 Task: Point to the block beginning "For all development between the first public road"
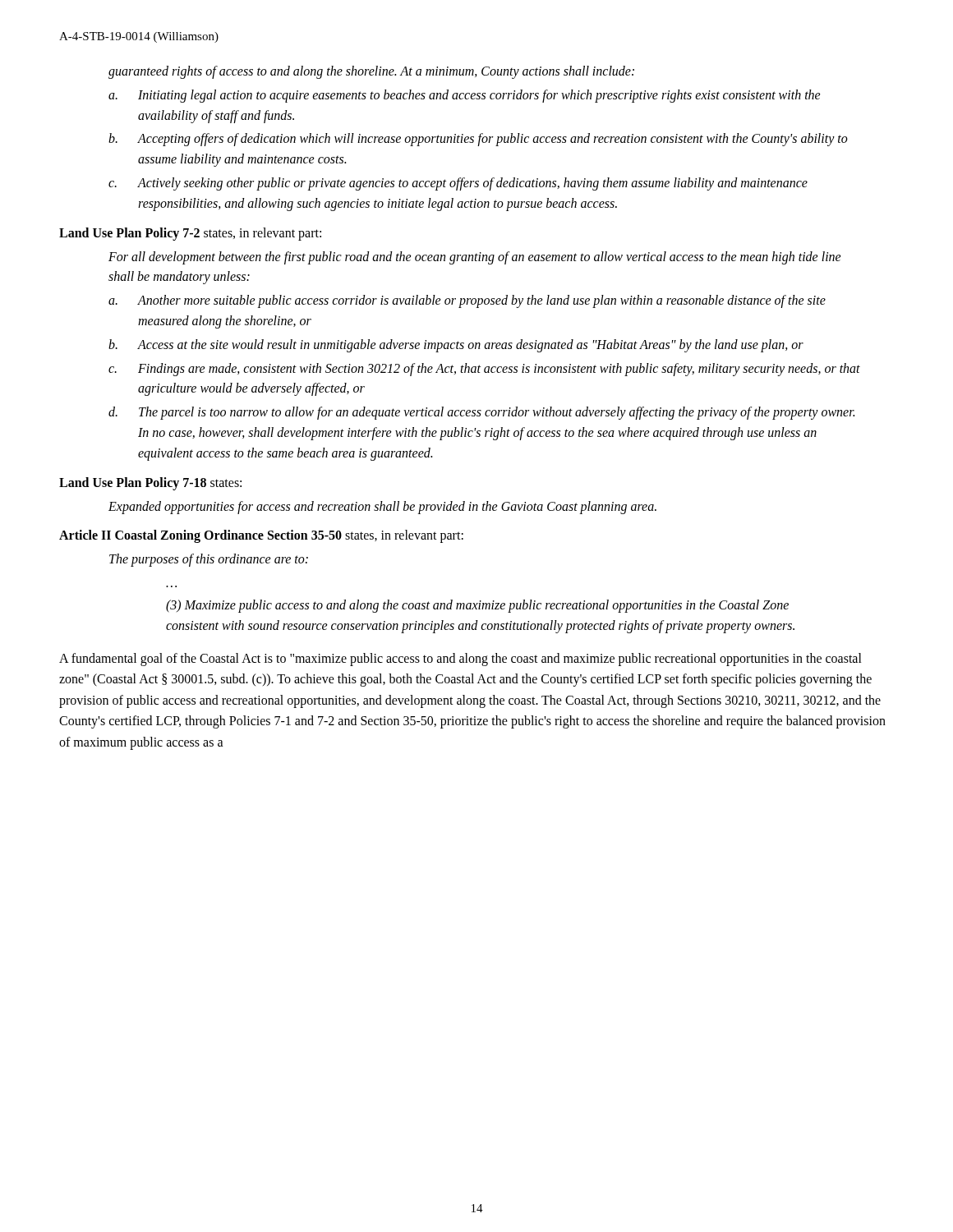coord(475,266)
